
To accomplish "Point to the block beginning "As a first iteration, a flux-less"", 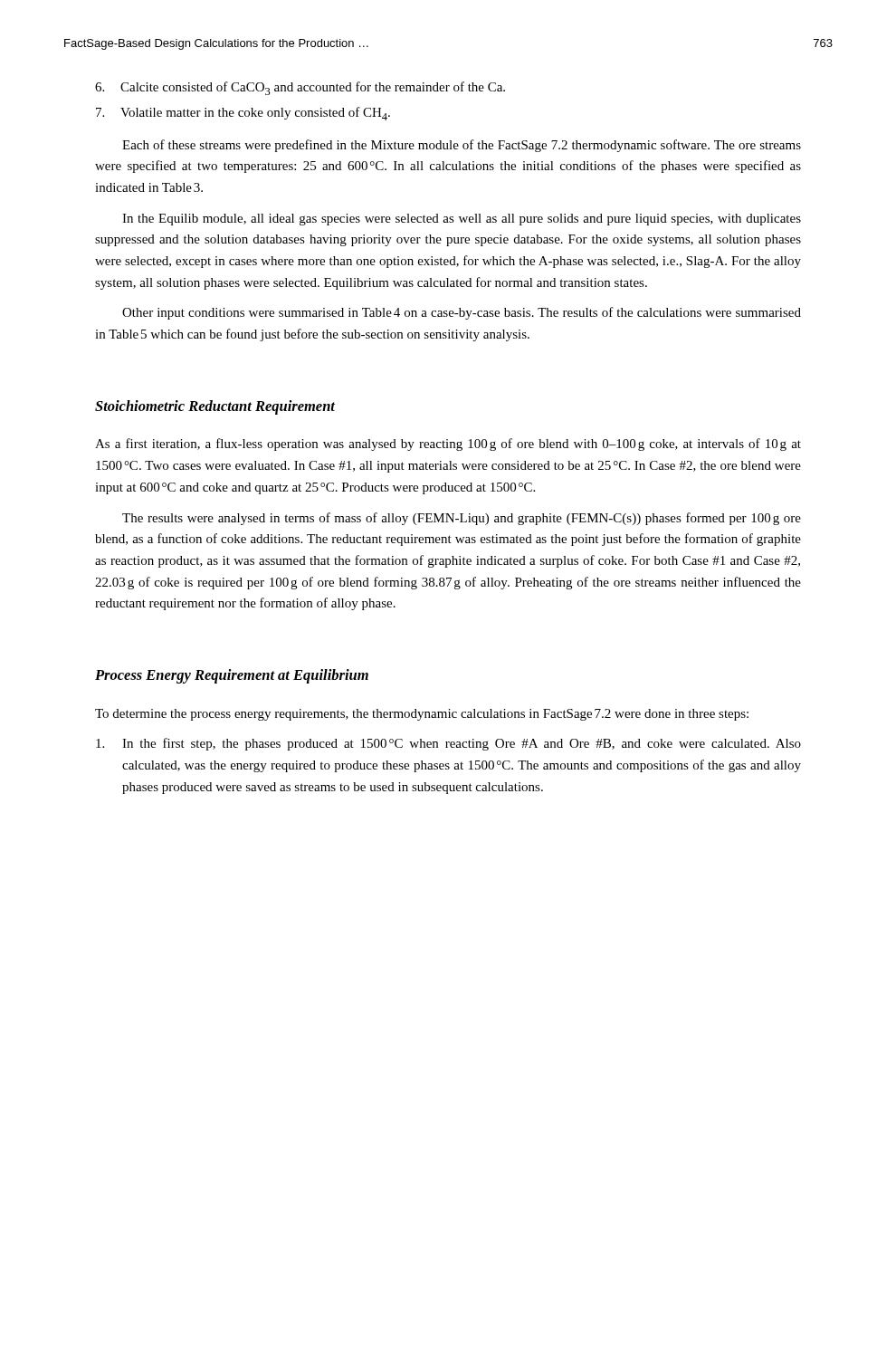I will point(448,465).
